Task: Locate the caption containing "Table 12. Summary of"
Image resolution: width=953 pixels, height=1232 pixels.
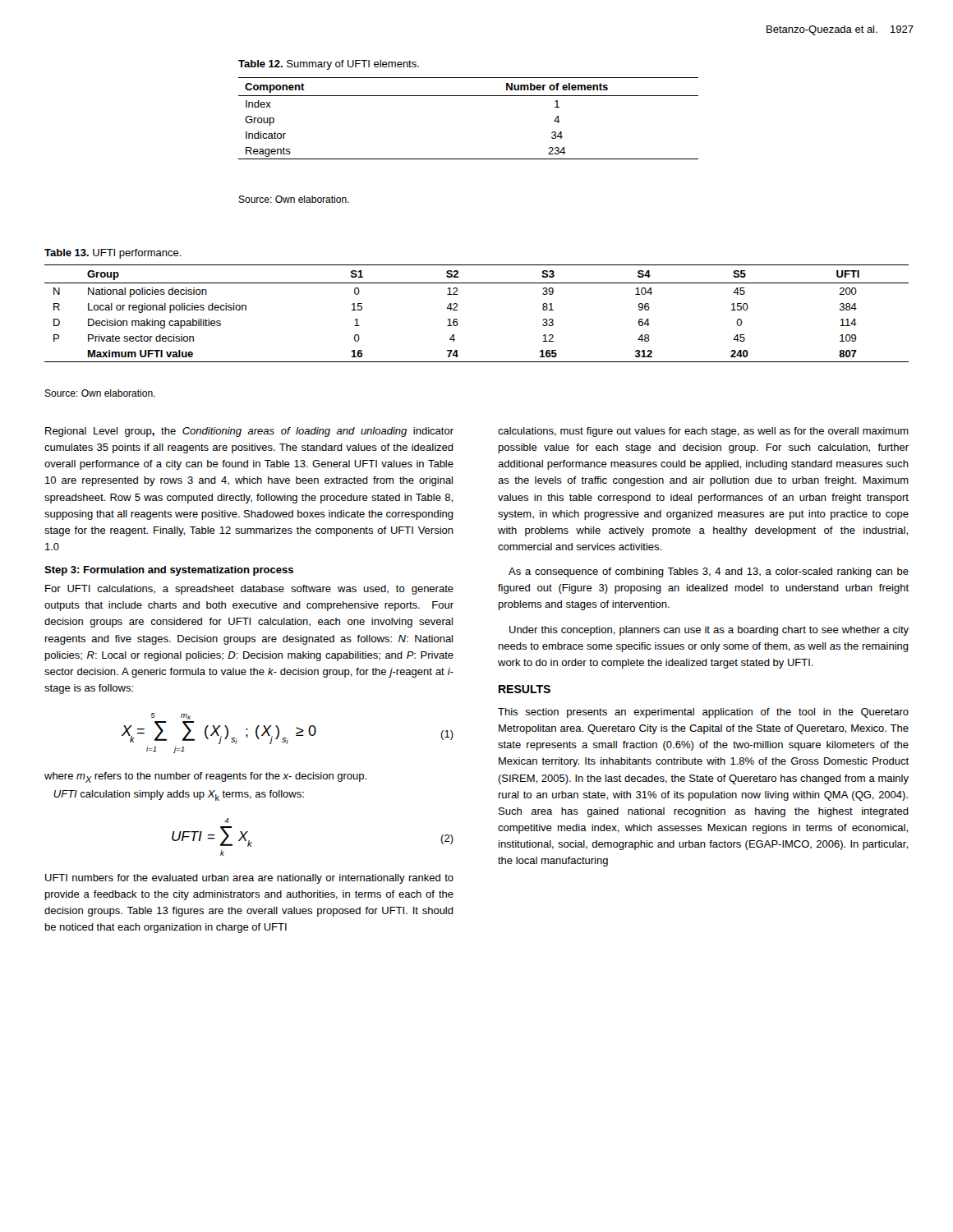Action: point(329,64)
